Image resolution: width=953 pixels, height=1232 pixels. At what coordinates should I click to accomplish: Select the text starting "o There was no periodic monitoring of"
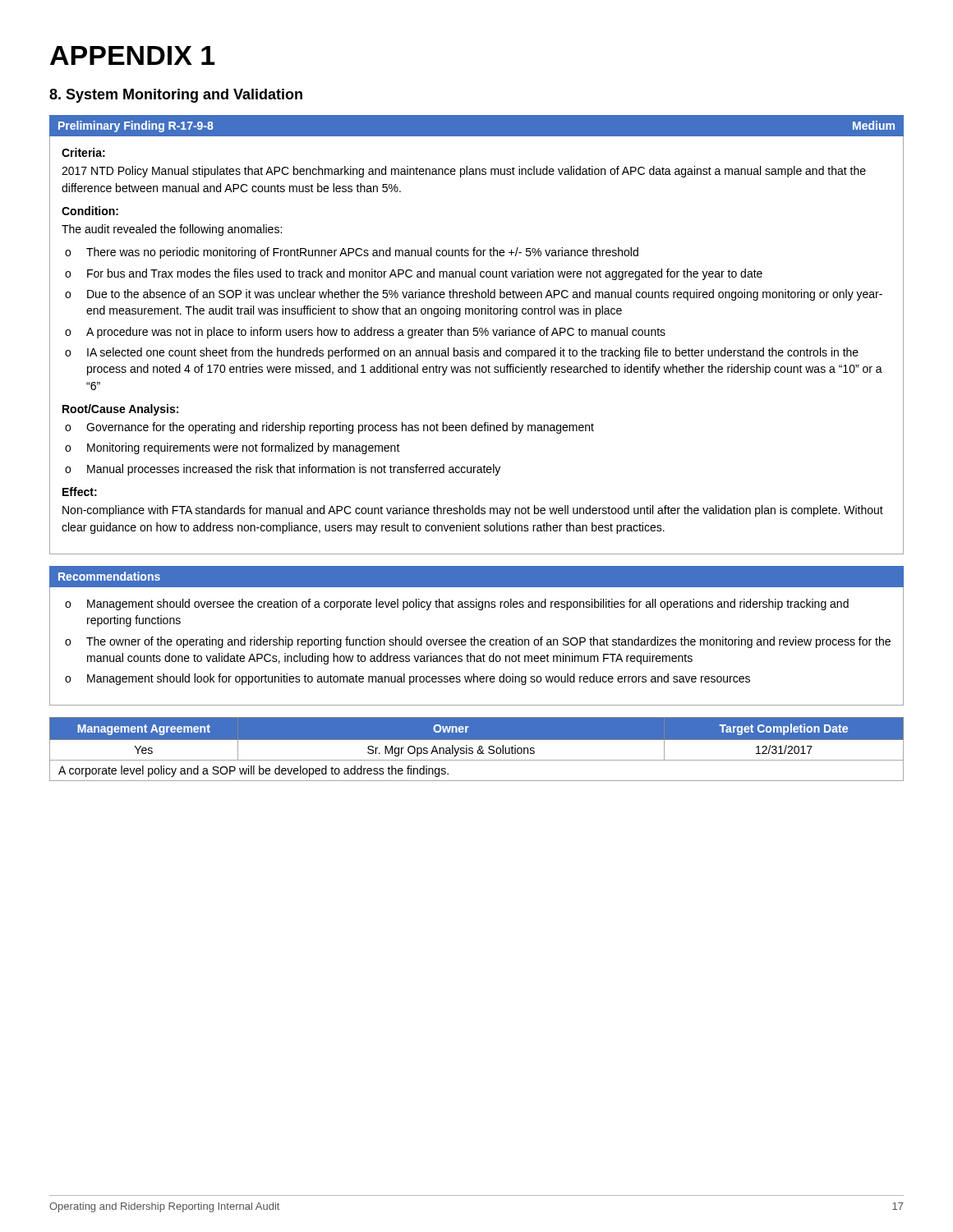pyautogui.click(x=476, y=253)
